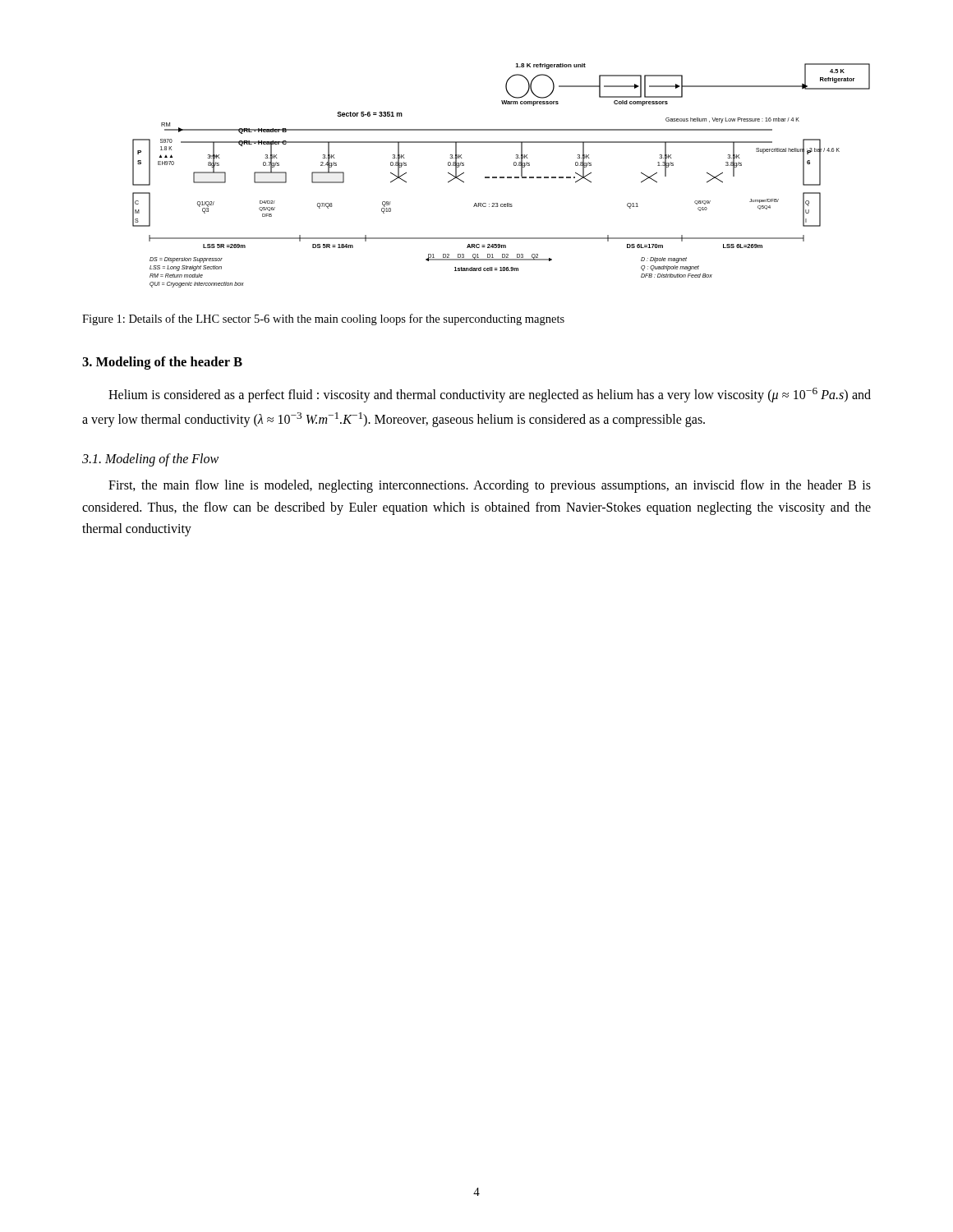Locate the schematic

point(476,181)
